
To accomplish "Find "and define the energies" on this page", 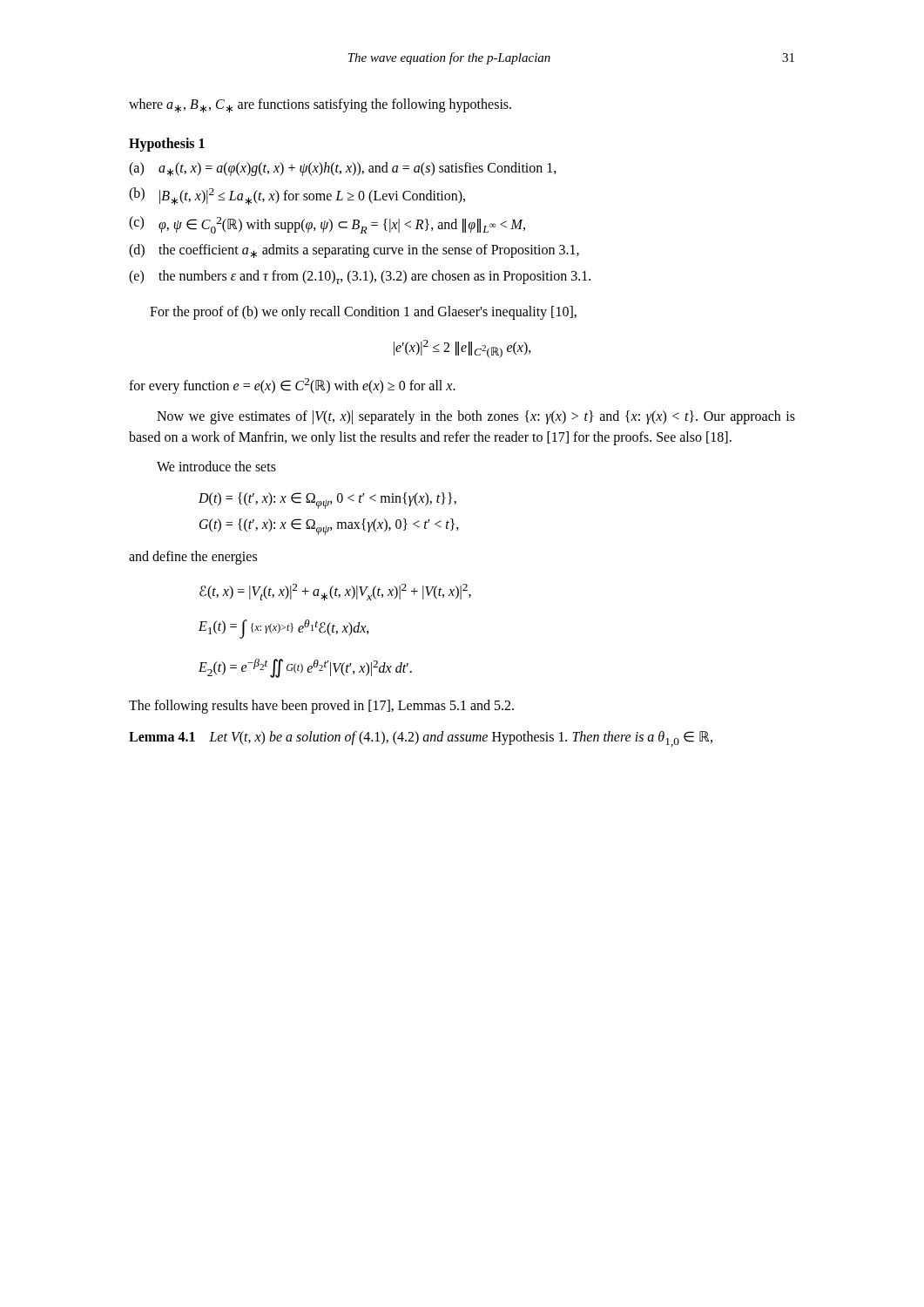I will [193, 557].
